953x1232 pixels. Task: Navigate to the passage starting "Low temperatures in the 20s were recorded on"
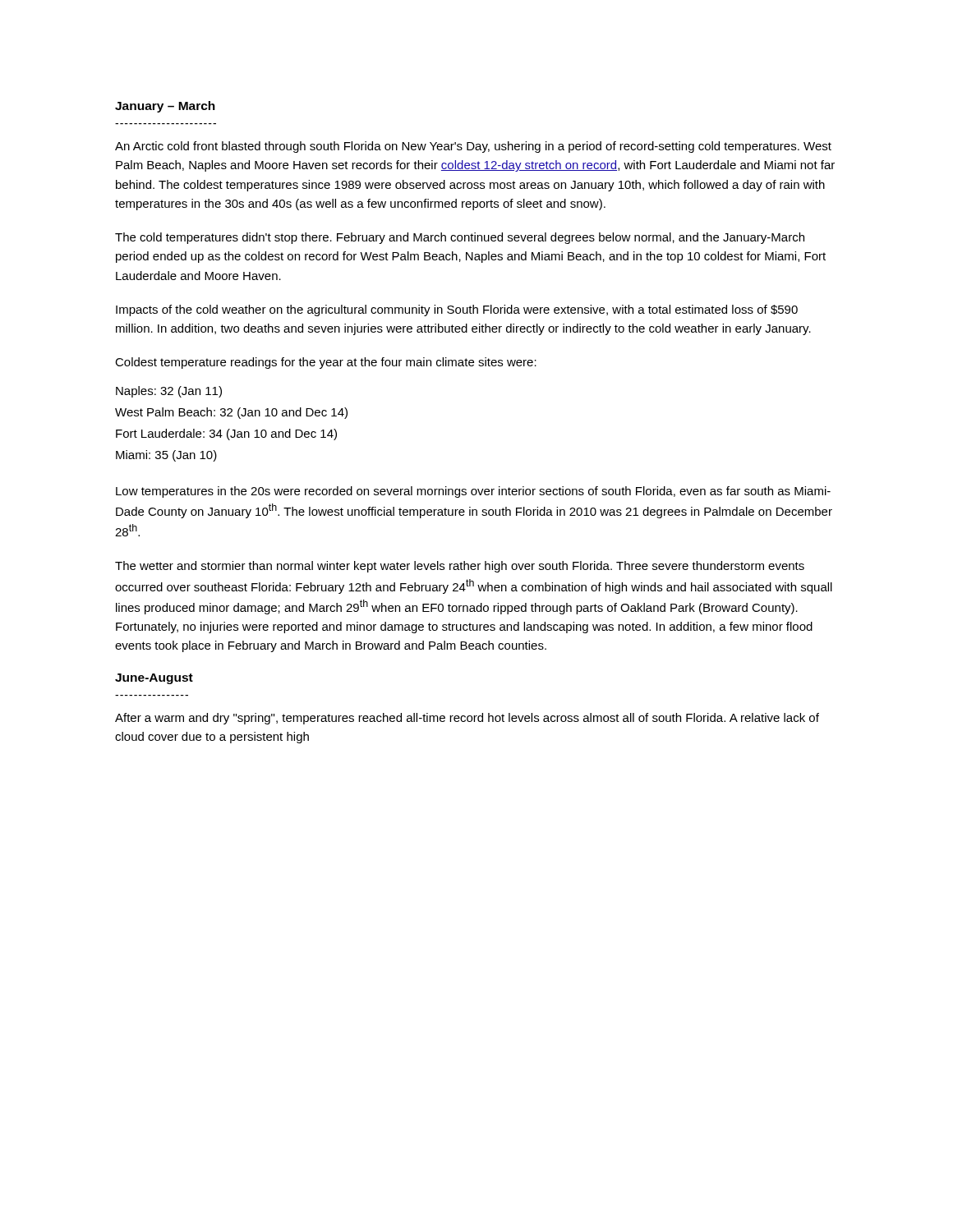474,511
